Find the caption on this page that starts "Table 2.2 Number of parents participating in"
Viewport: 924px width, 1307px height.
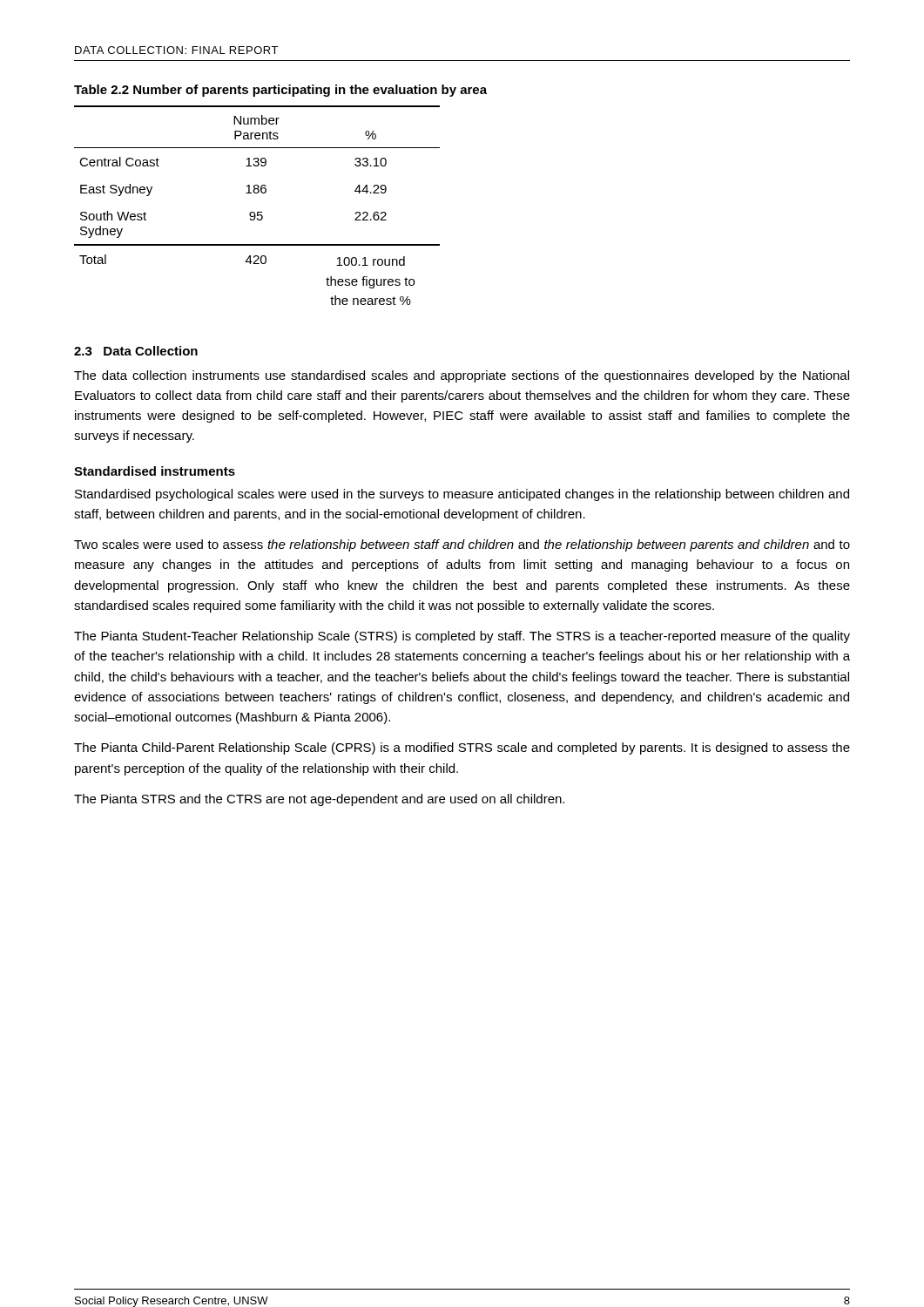[280, 89]
